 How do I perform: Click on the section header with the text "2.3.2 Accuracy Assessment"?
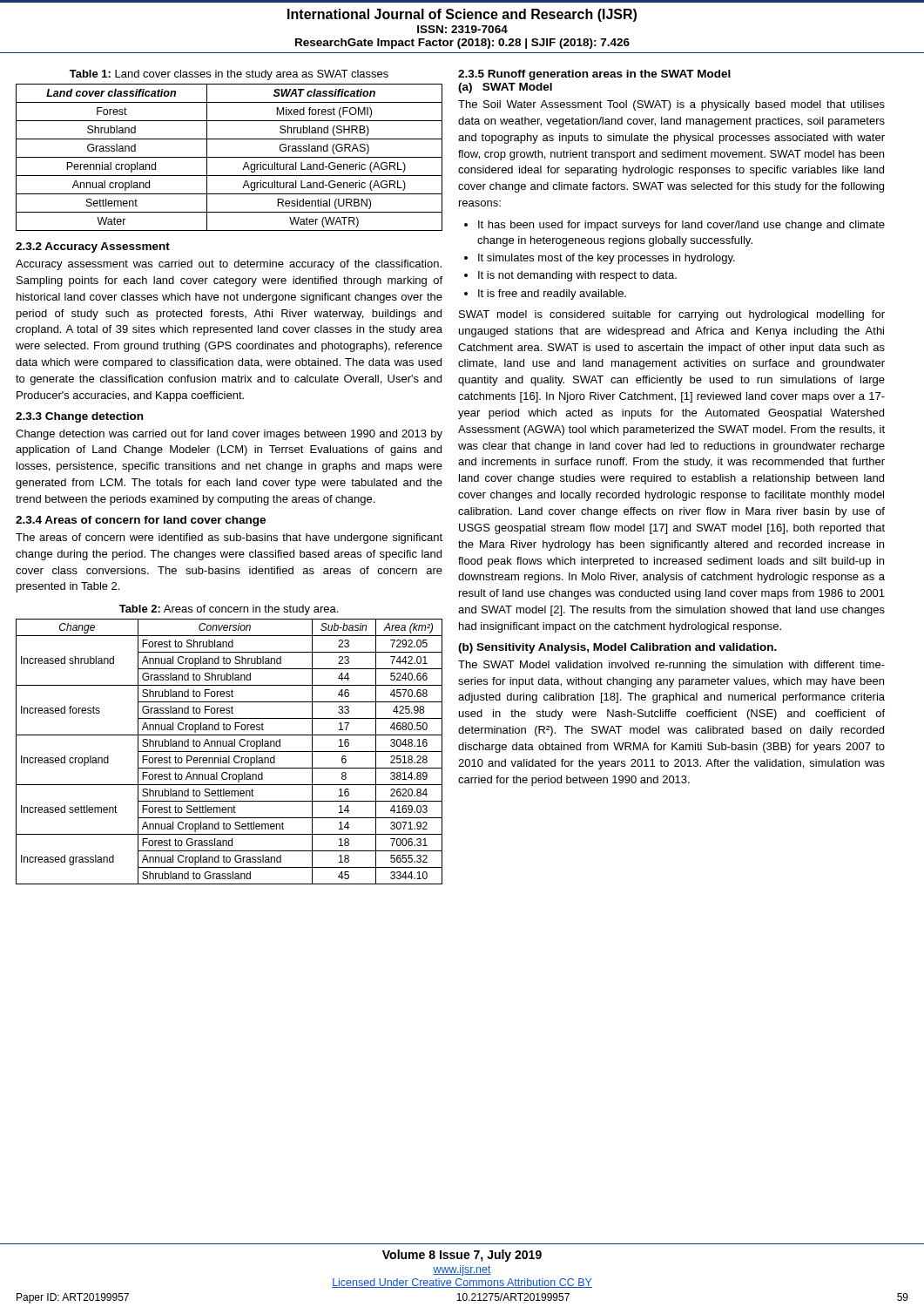click(93, 246)
